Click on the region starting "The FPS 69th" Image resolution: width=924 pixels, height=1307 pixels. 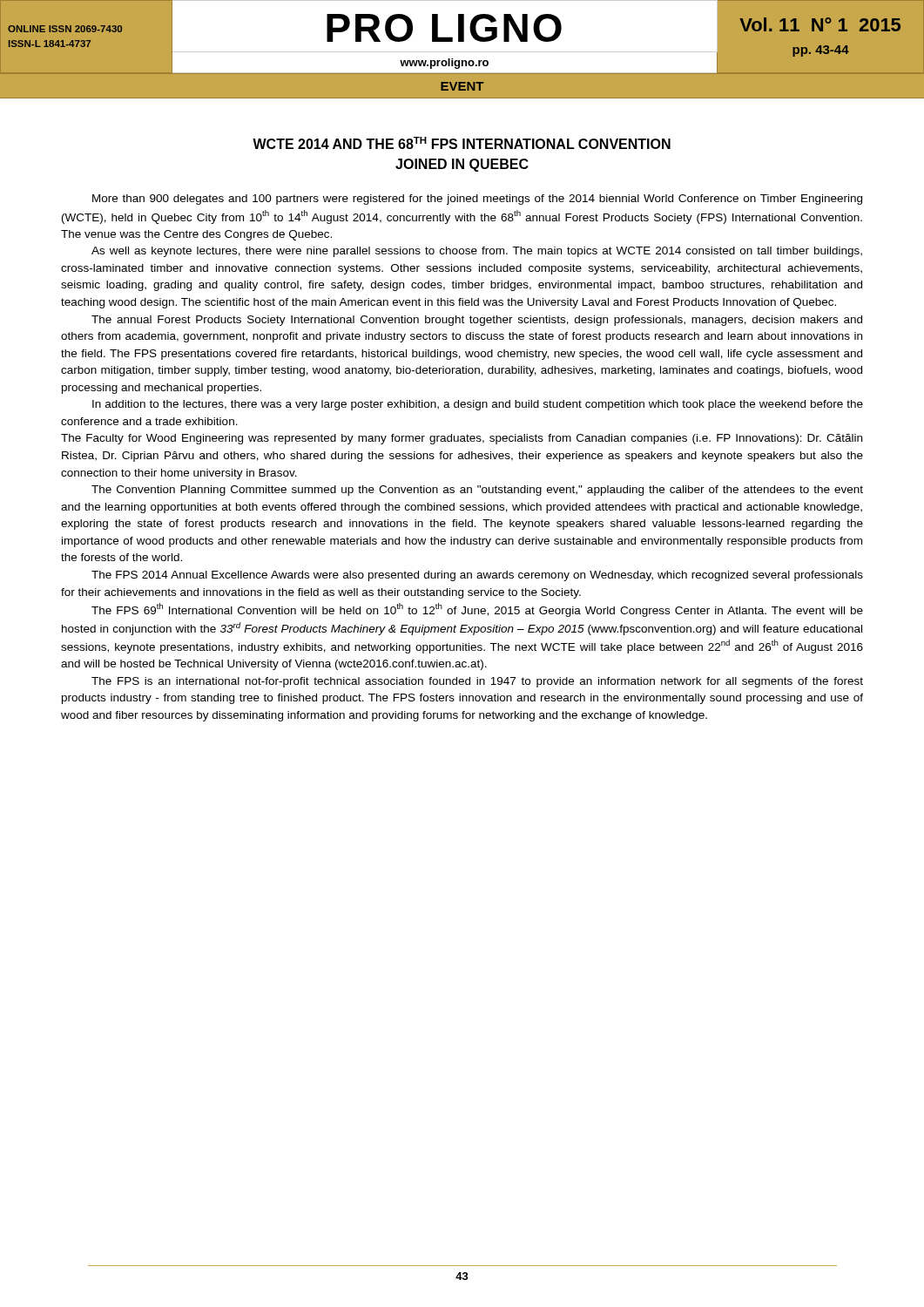(462, 636)
